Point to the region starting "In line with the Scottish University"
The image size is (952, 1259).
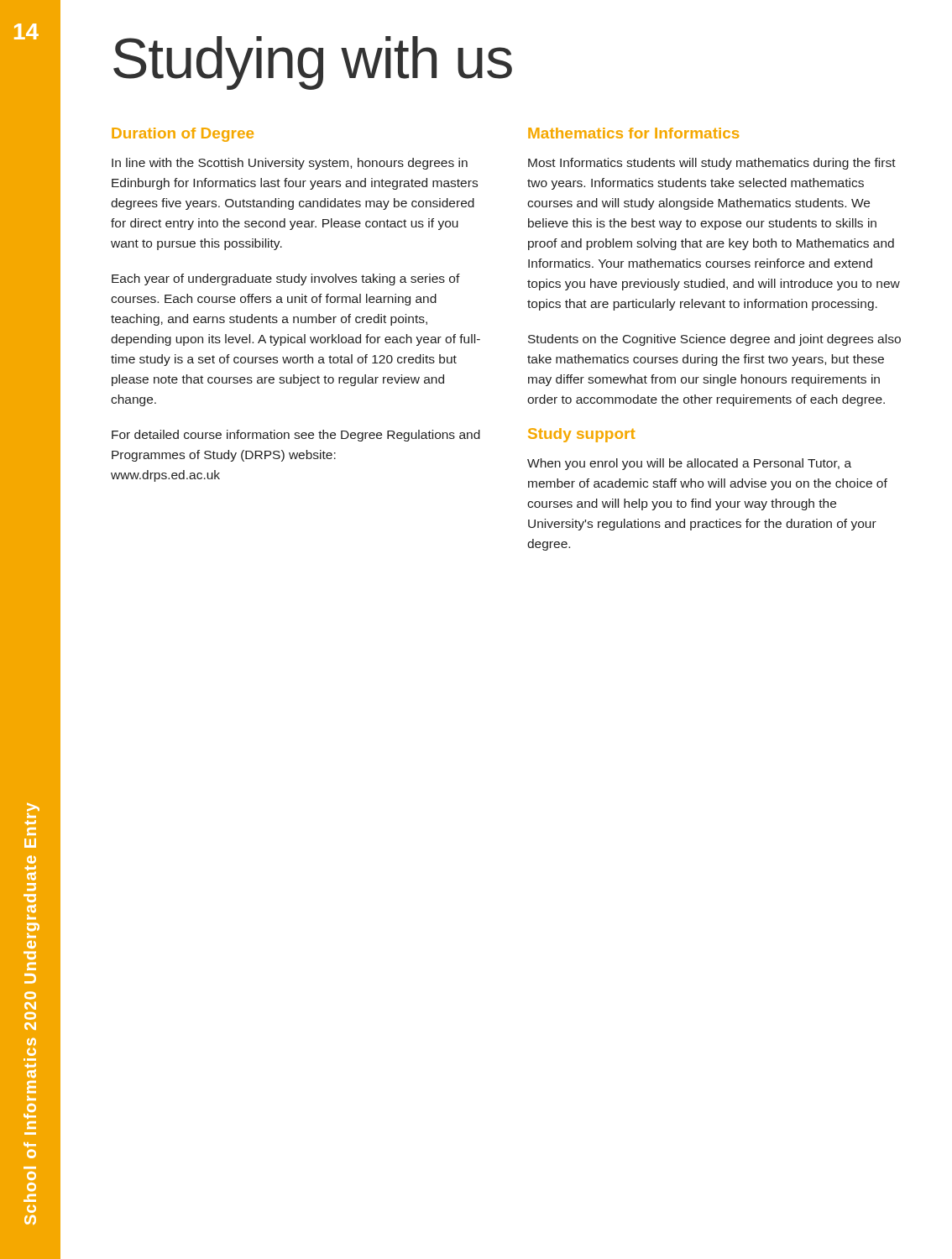point(295,203)
